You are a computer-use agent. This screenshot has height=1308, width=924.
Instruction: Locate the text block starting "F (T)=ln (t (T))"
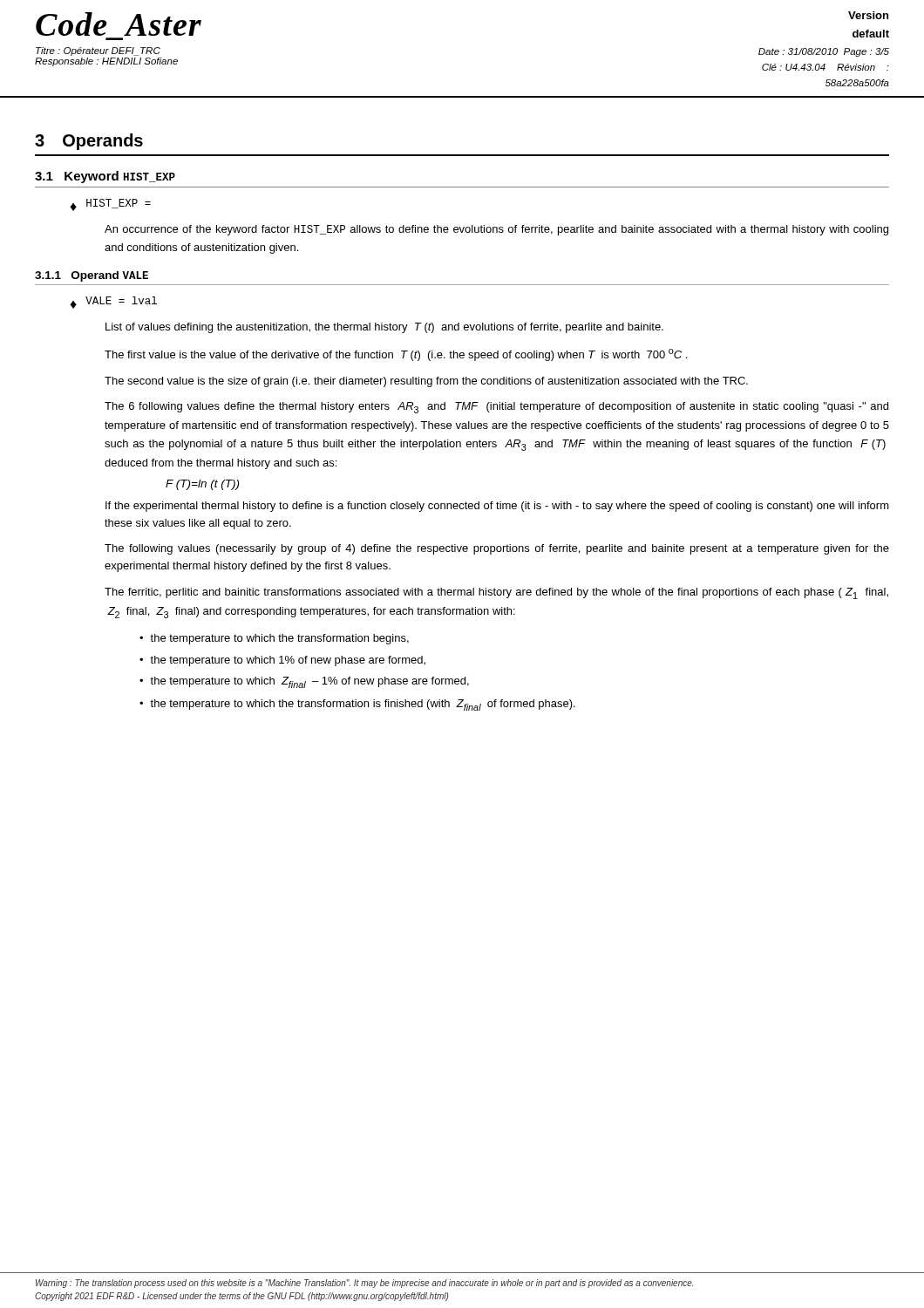(203, 484)
